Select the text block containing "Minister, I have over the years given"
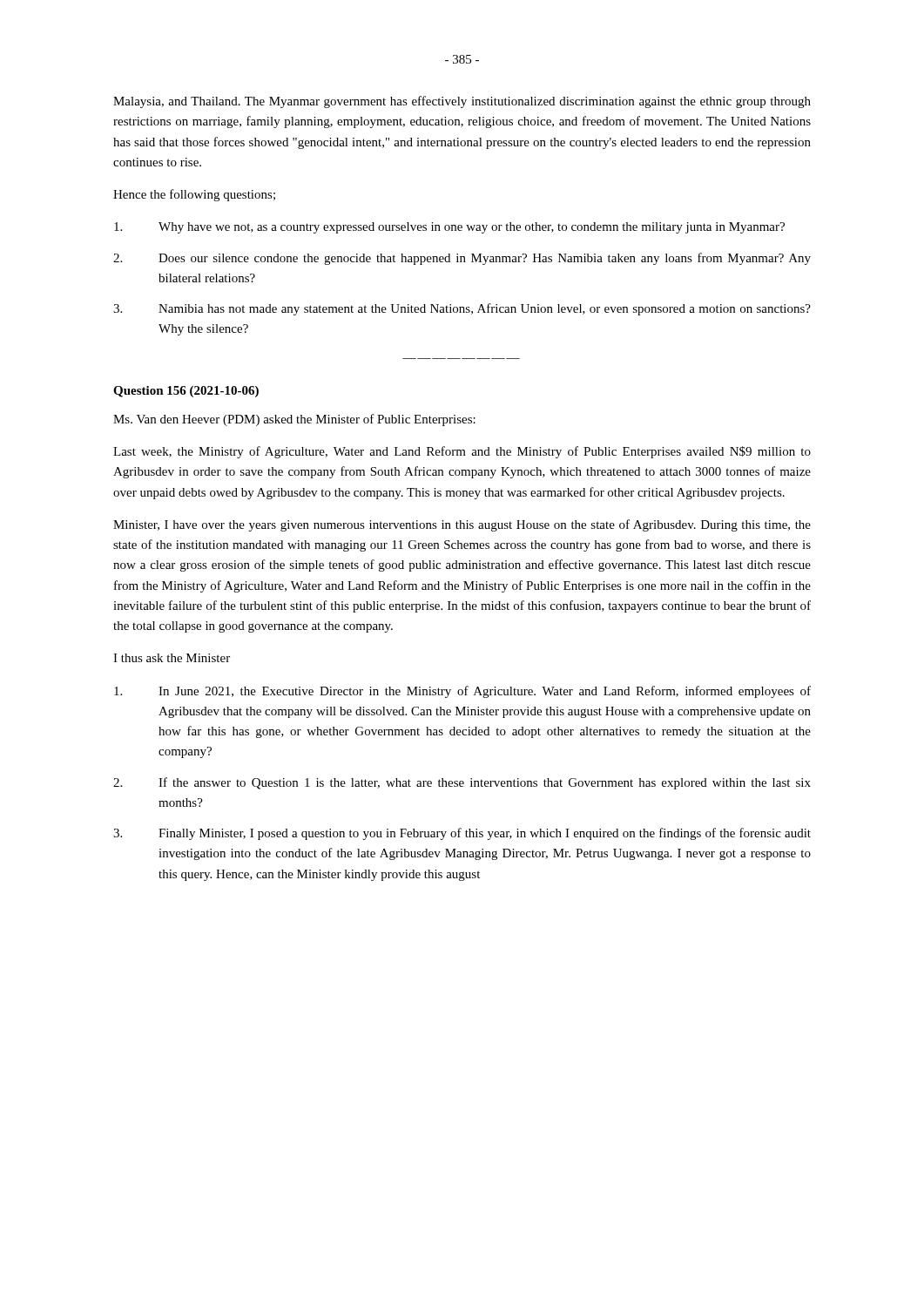 click(x=462, y=575)
